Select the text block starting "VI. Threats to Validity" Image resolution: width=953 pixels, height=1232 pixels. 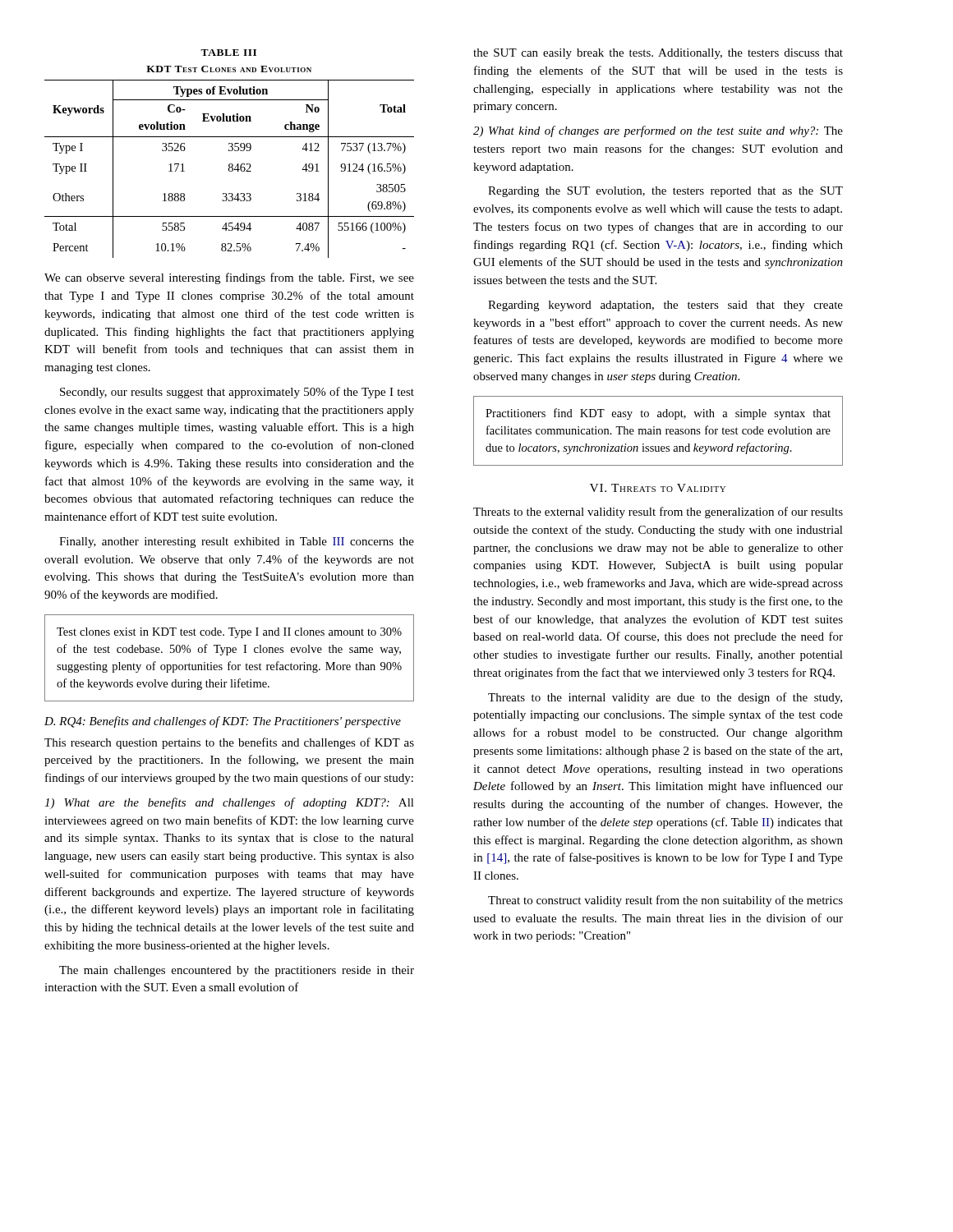coord(658,487)
